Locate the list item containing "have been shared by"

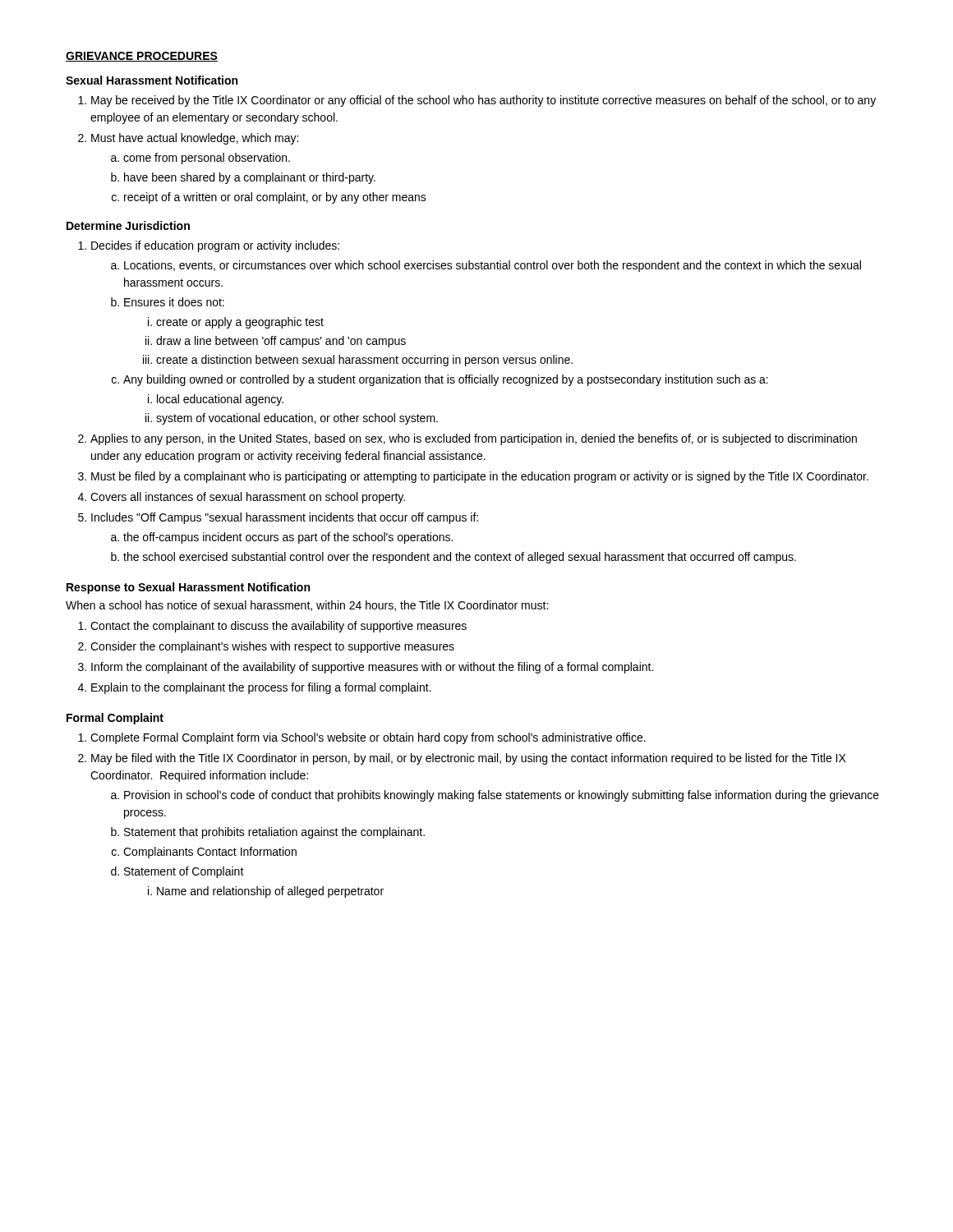point(250,177)
